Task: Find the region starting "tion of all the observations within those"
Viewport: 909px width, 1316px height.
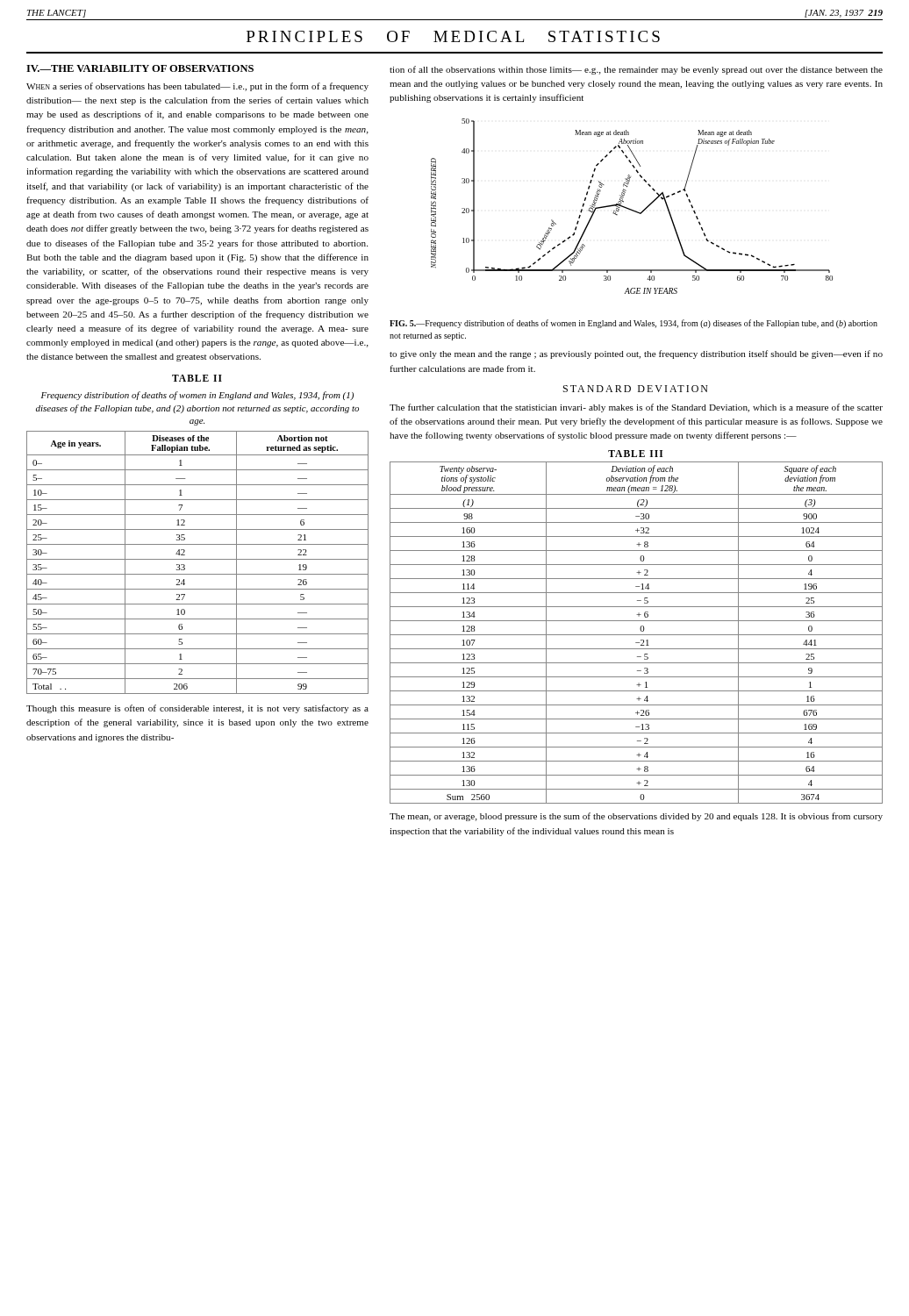Action: pyautogui.click(x=636, y=84)
